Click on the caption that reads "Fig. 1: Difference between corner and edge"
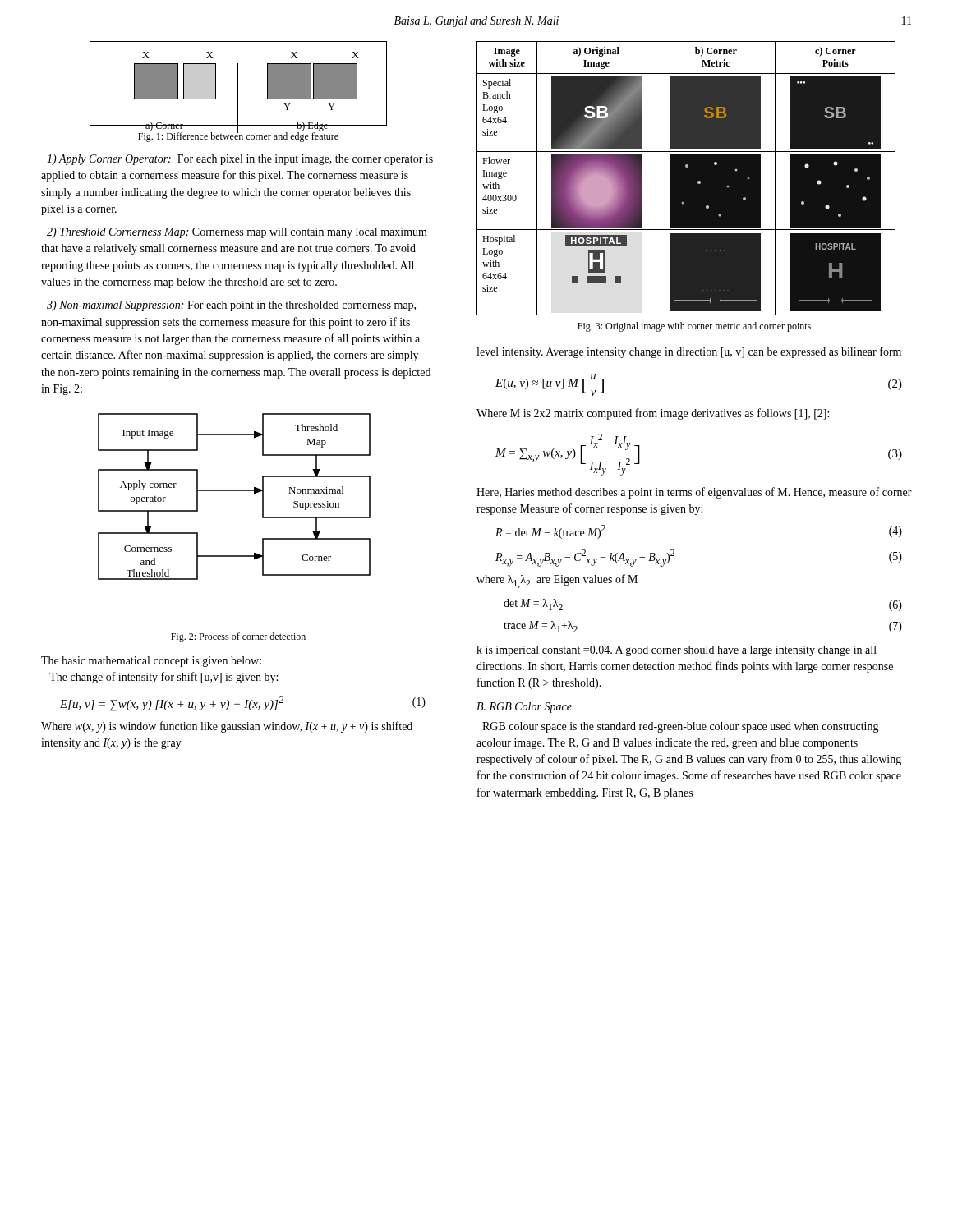 click(238, 136)
